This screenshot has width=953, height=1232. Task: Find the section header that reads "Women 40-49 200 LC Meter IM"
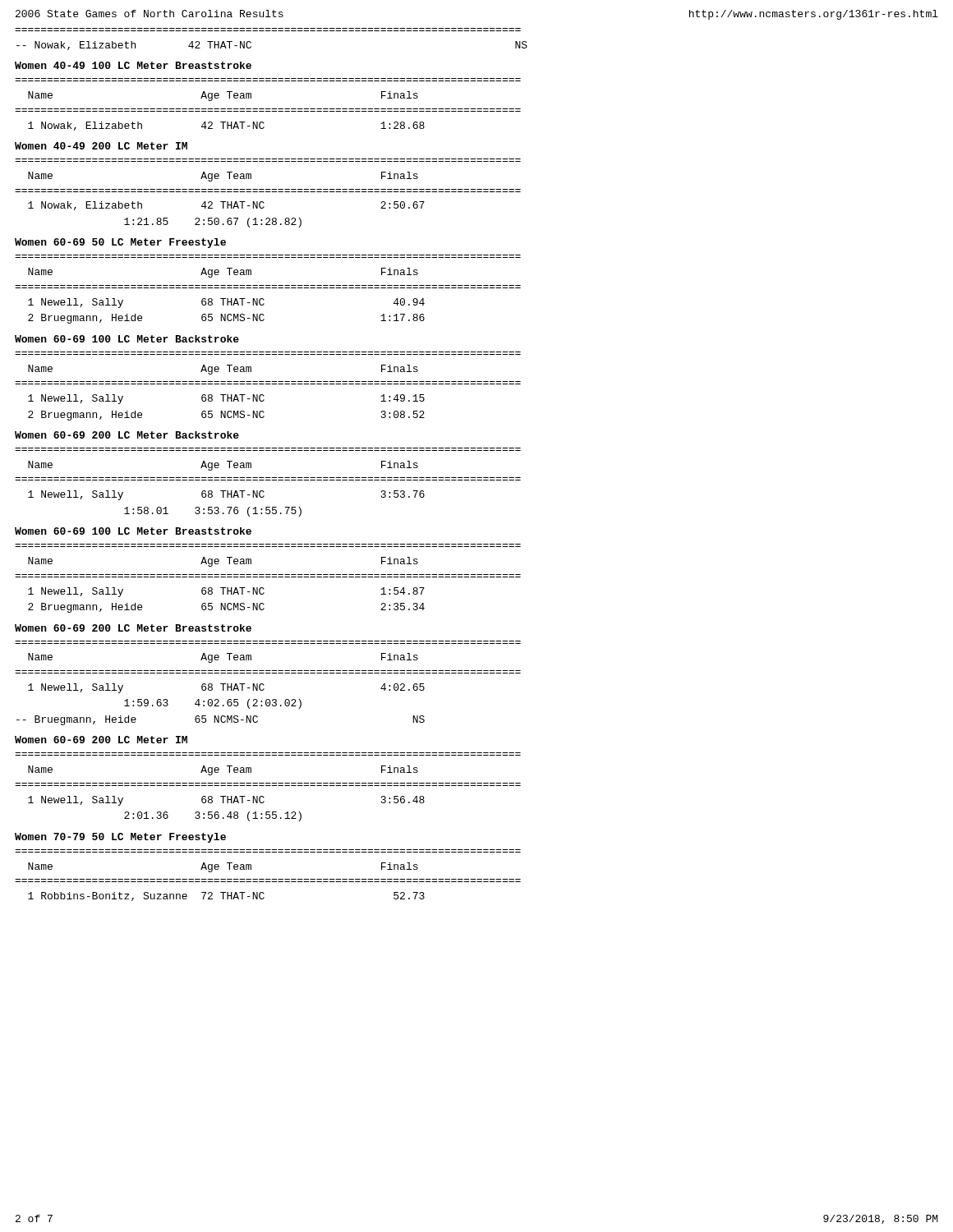(x=101, y=147)
